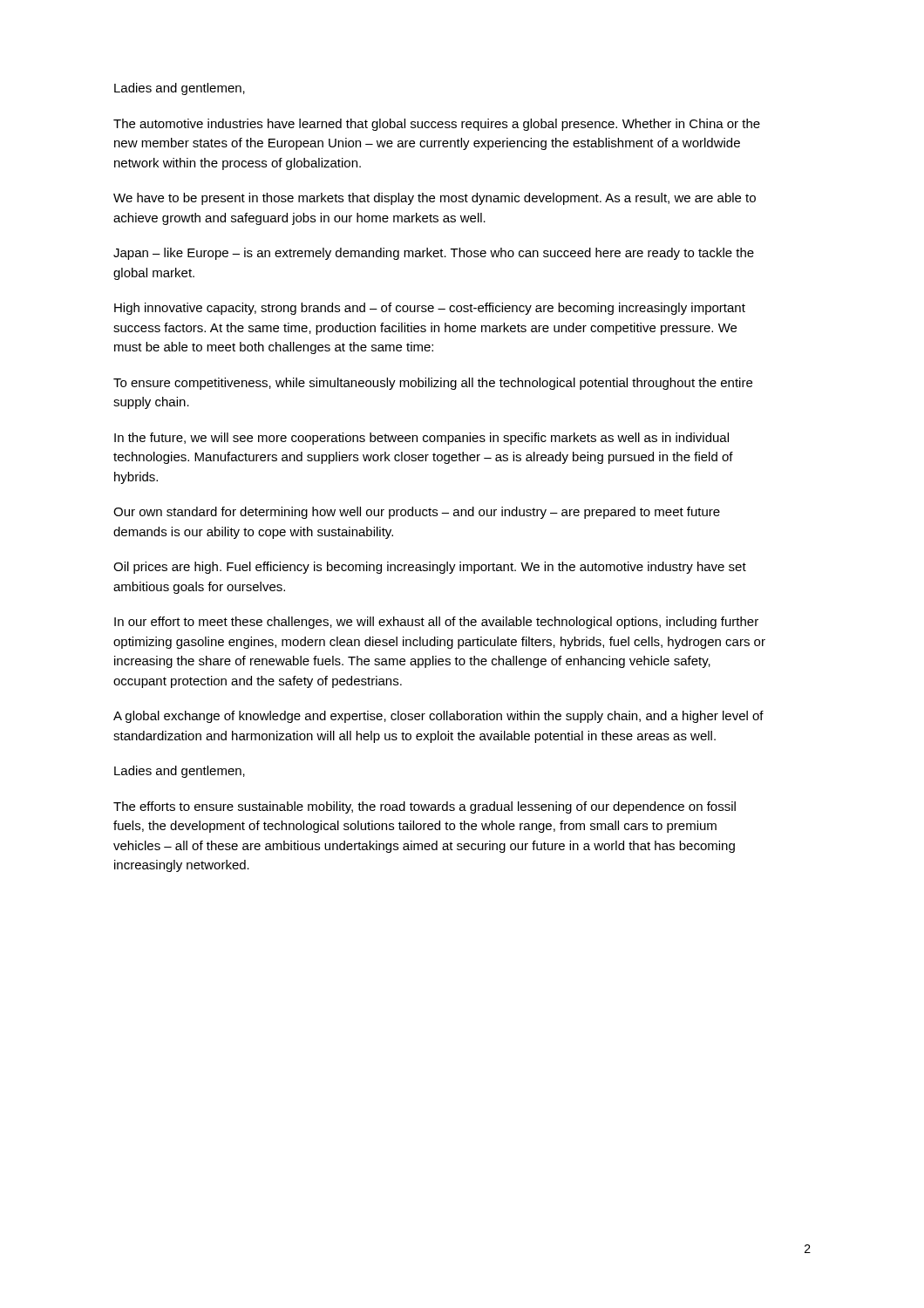Select the text block containing "High innovative capacity,"
Image resolution: width=924 pixels, height=1308 pixels.
[x=429, y=327]
